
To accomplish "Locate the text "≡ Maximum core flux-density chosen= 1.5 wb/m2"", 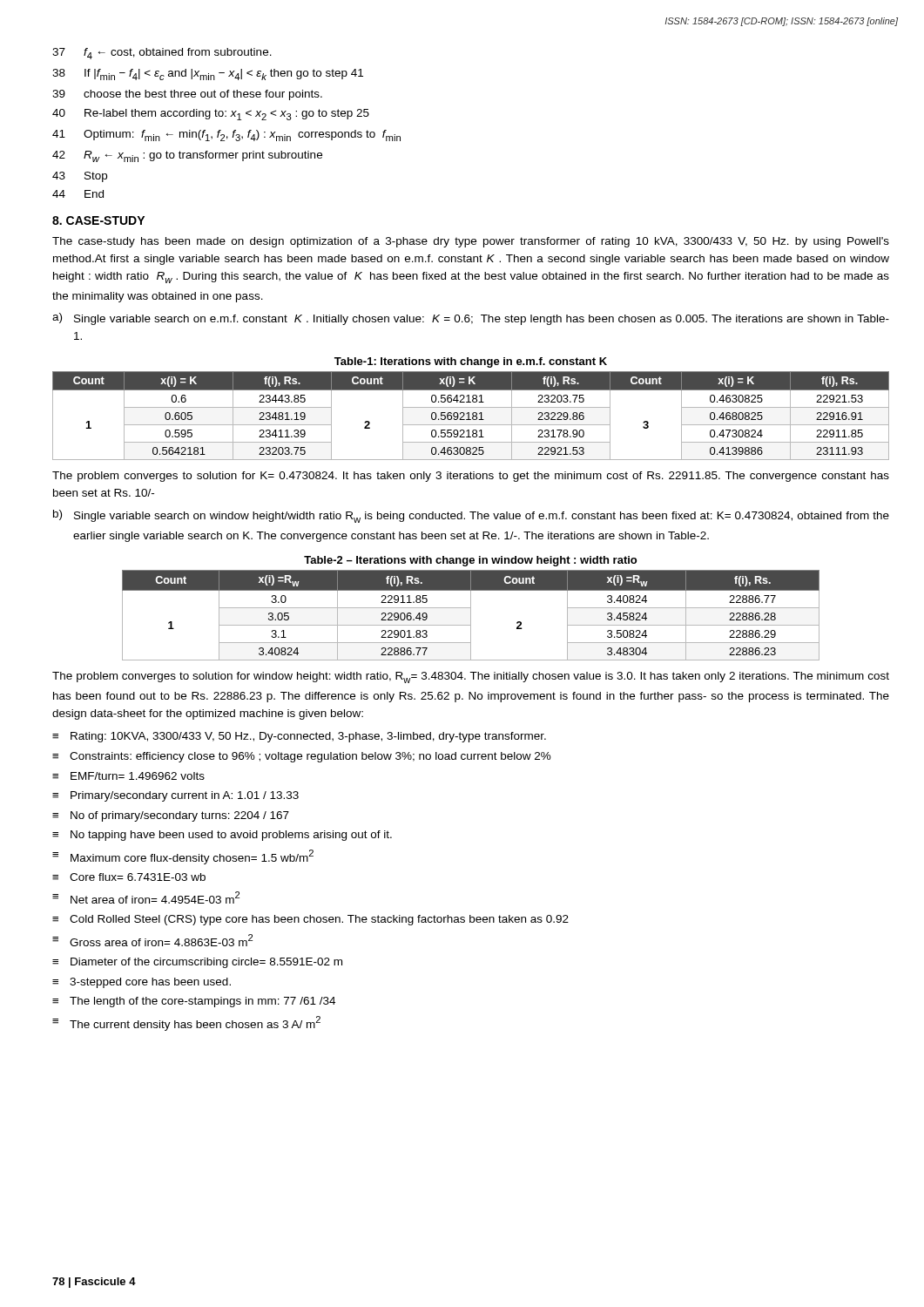I will point(183,856).
